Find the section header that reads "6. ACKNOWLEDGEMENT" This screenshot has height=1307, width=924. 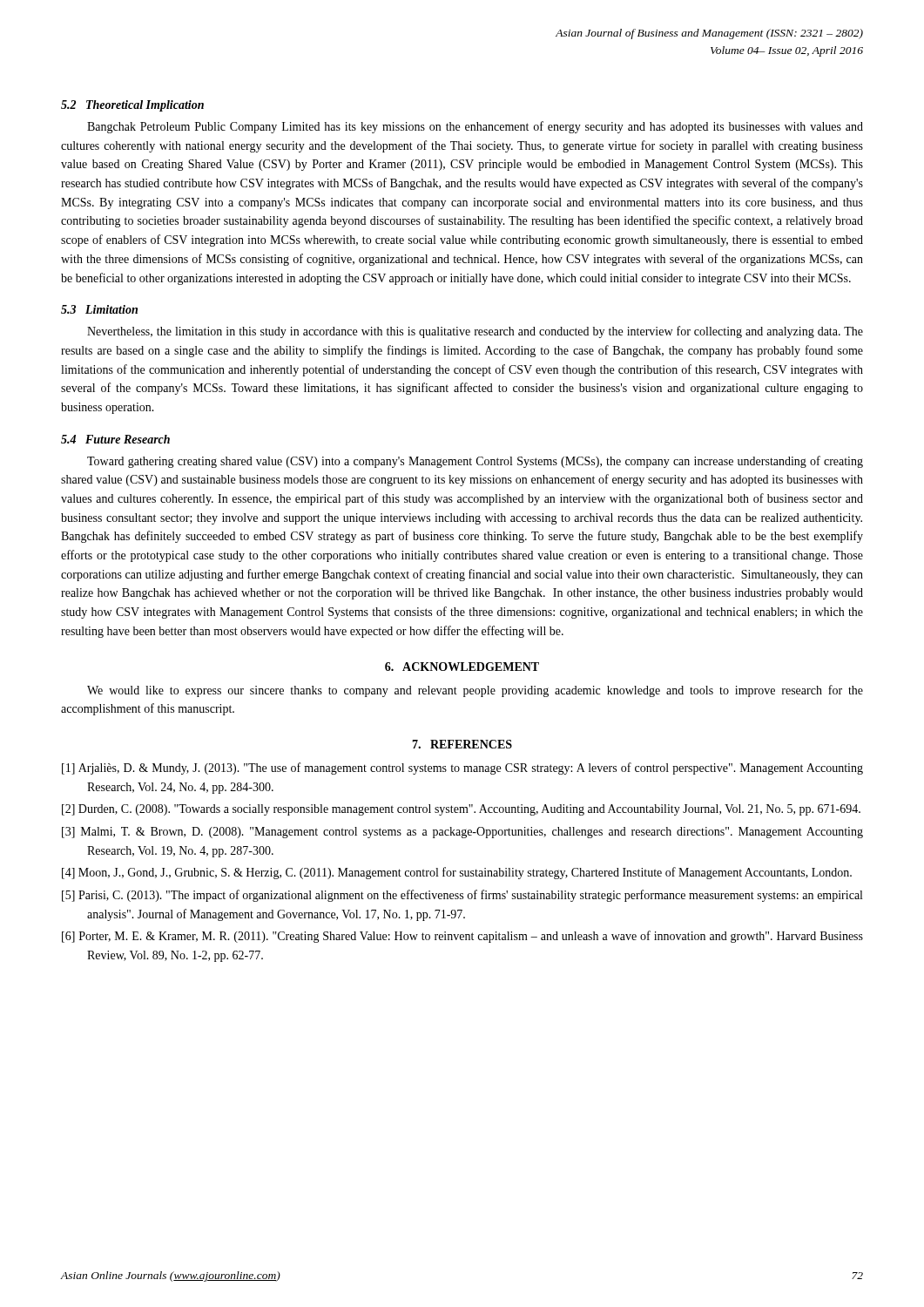462,667
